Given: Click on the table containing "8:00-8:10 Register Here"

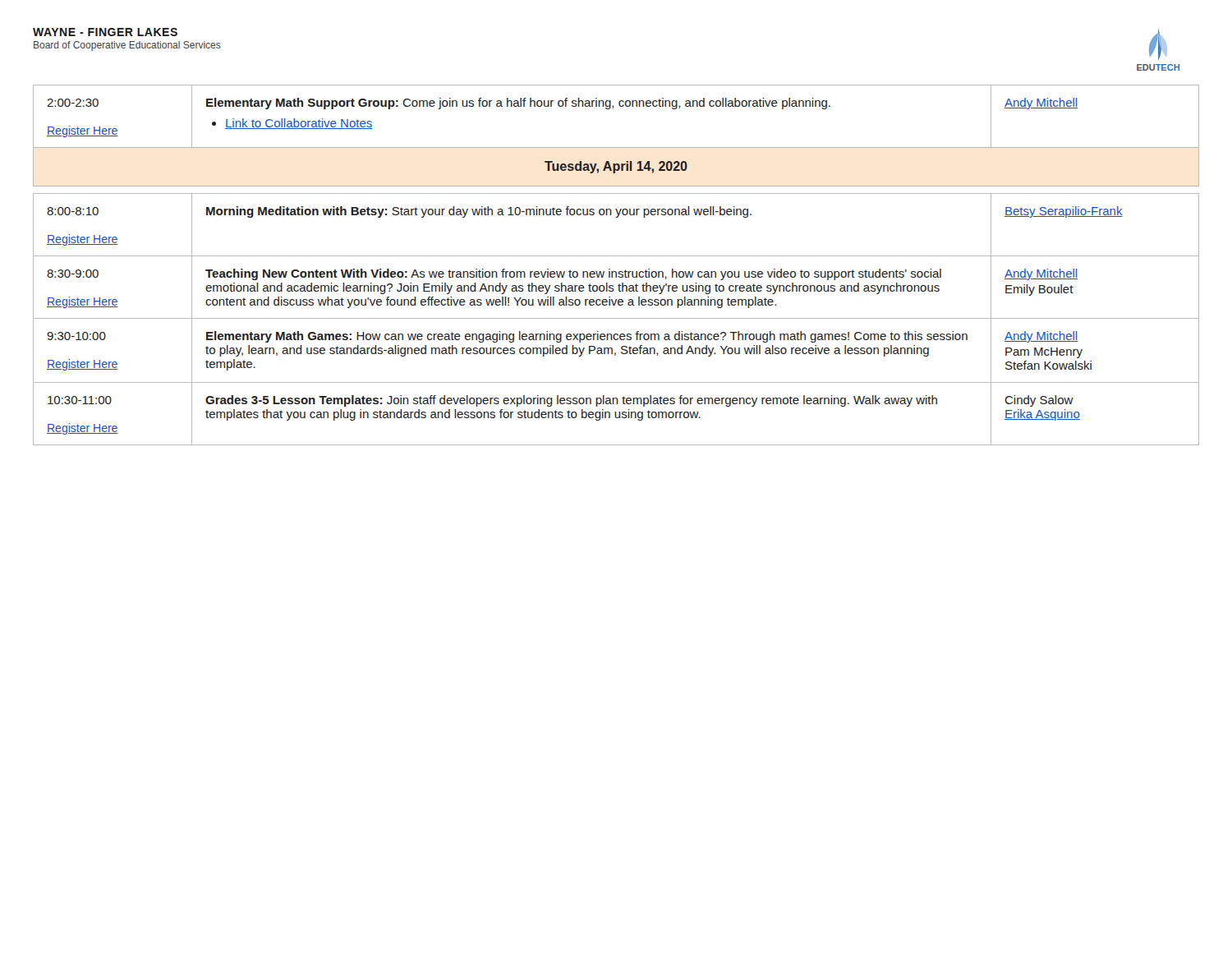Looking at the screenshot, I should 616,265.
